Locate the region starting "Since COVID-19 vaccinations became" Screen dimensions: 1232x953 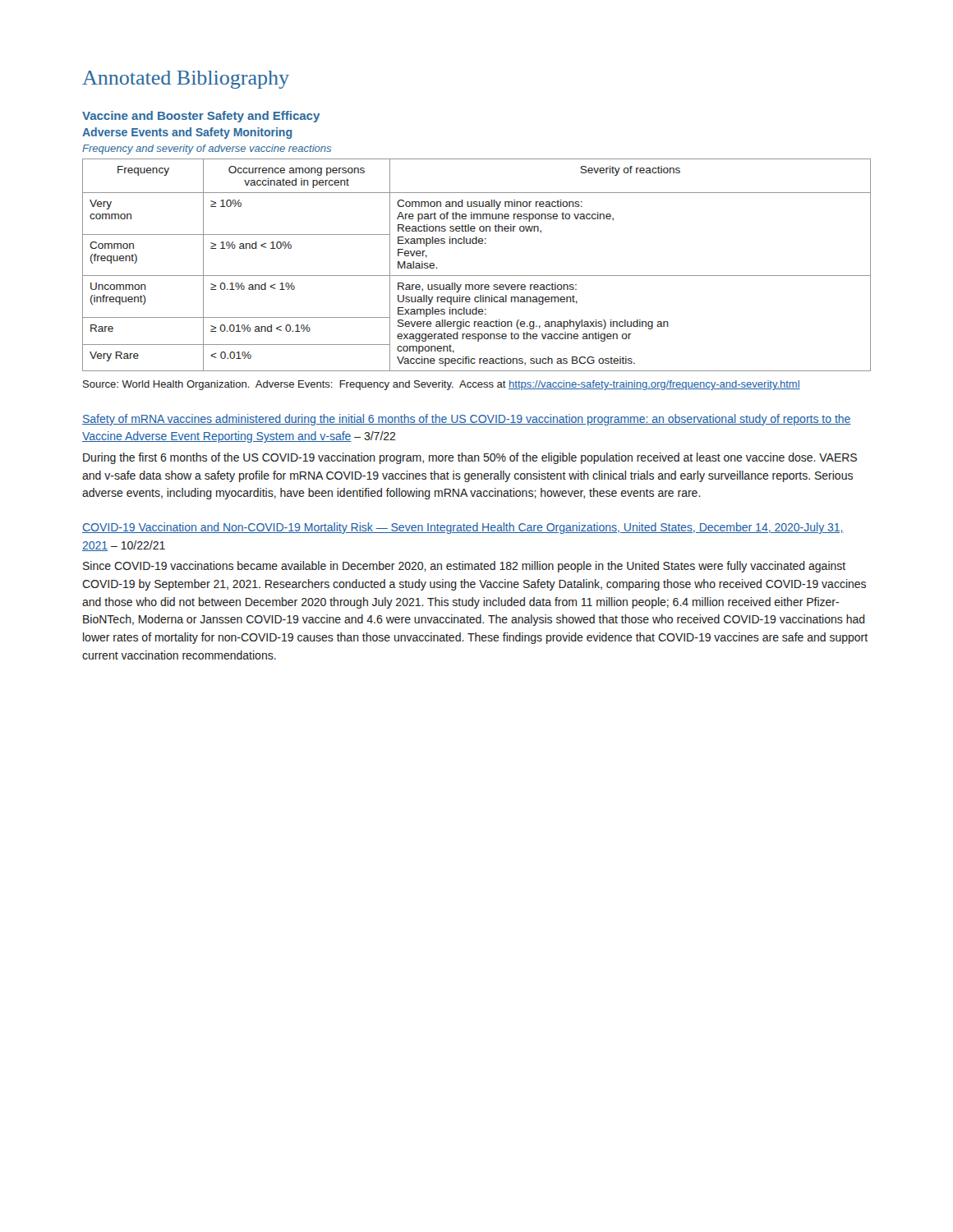point(475,611)
